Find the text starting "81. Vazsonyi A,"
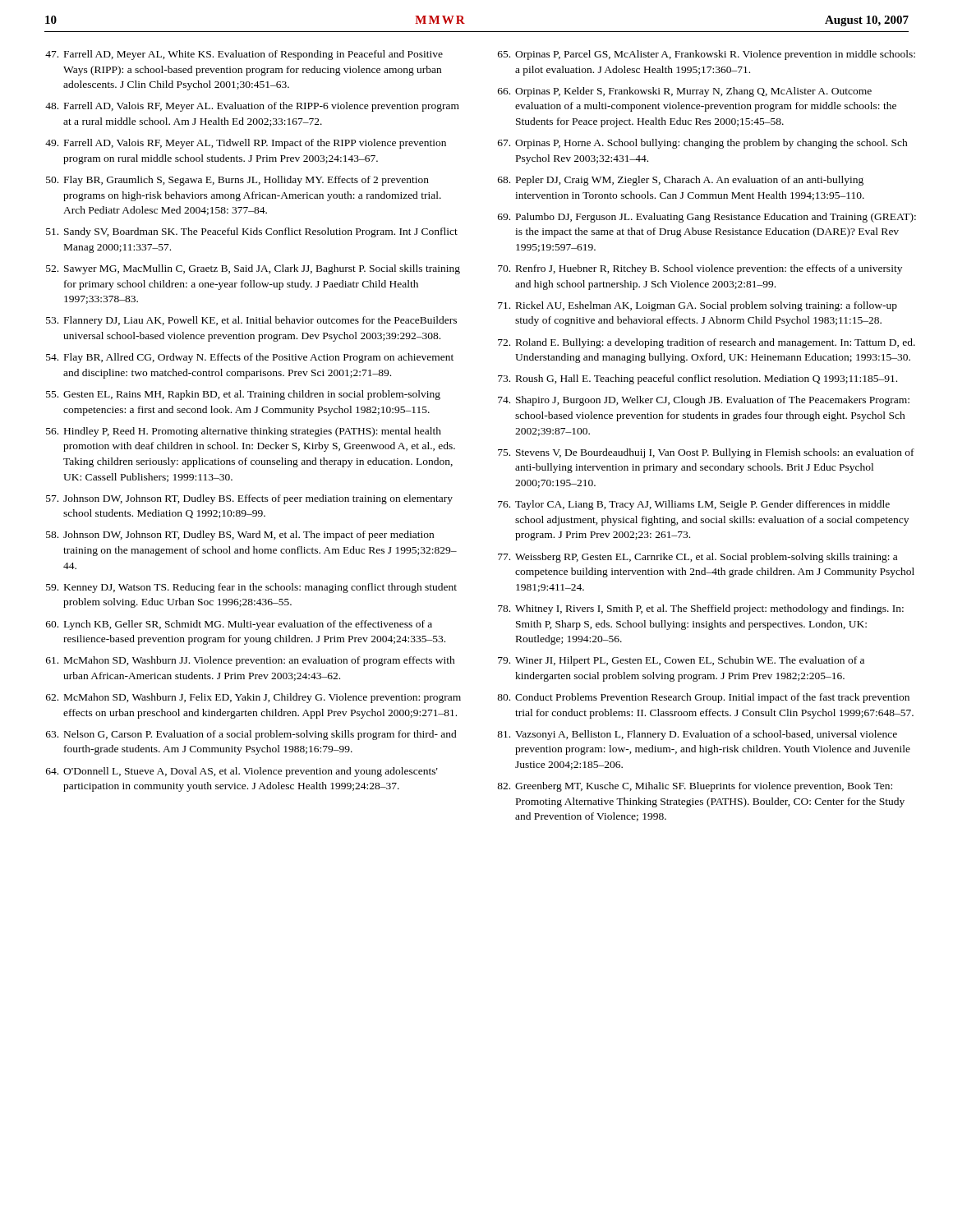 [x=702, y=750]
